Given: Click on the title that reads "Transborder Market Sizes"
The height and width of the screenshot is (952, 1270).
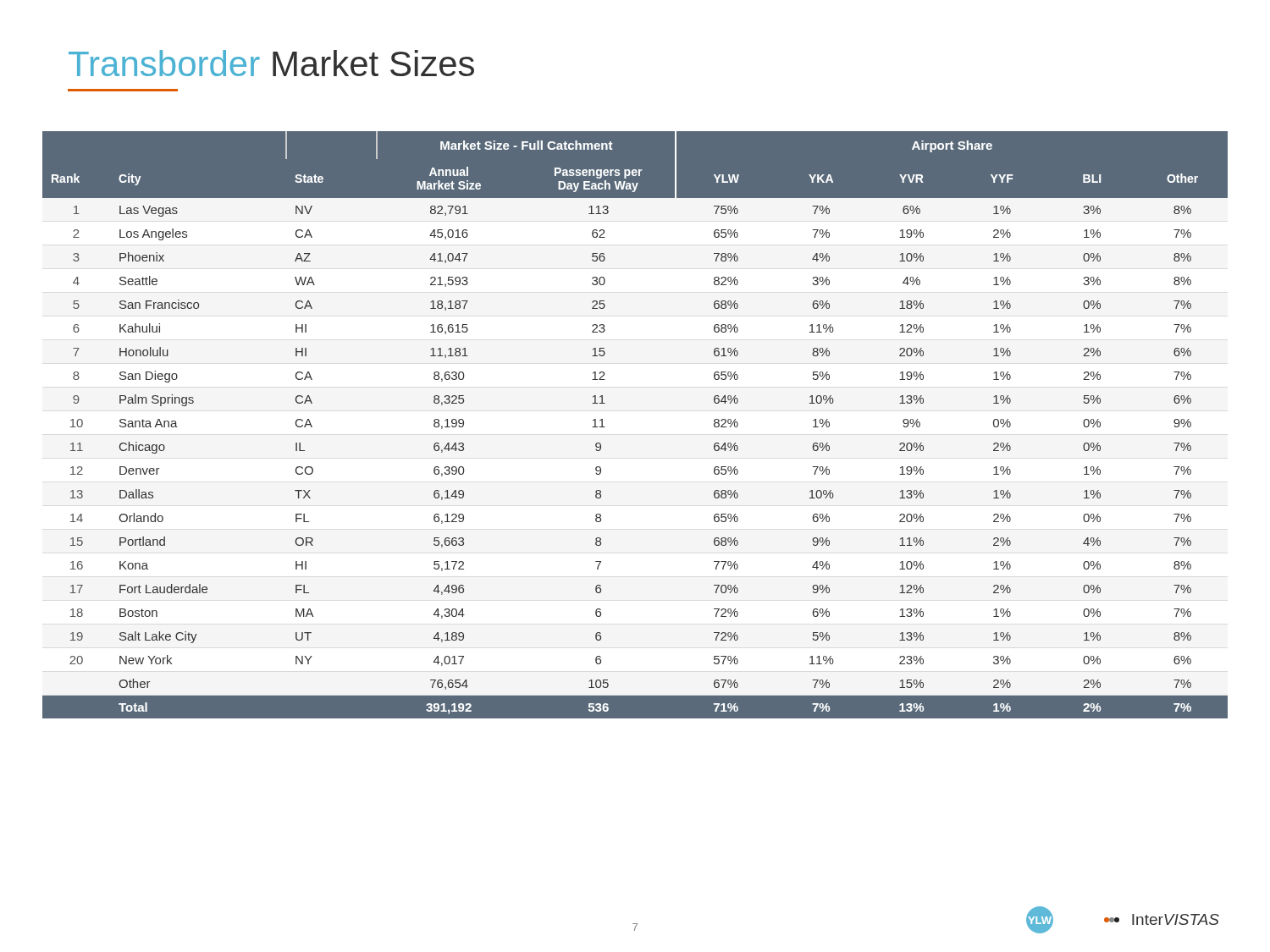Looking at the screenshot, I should click(272, 69).
